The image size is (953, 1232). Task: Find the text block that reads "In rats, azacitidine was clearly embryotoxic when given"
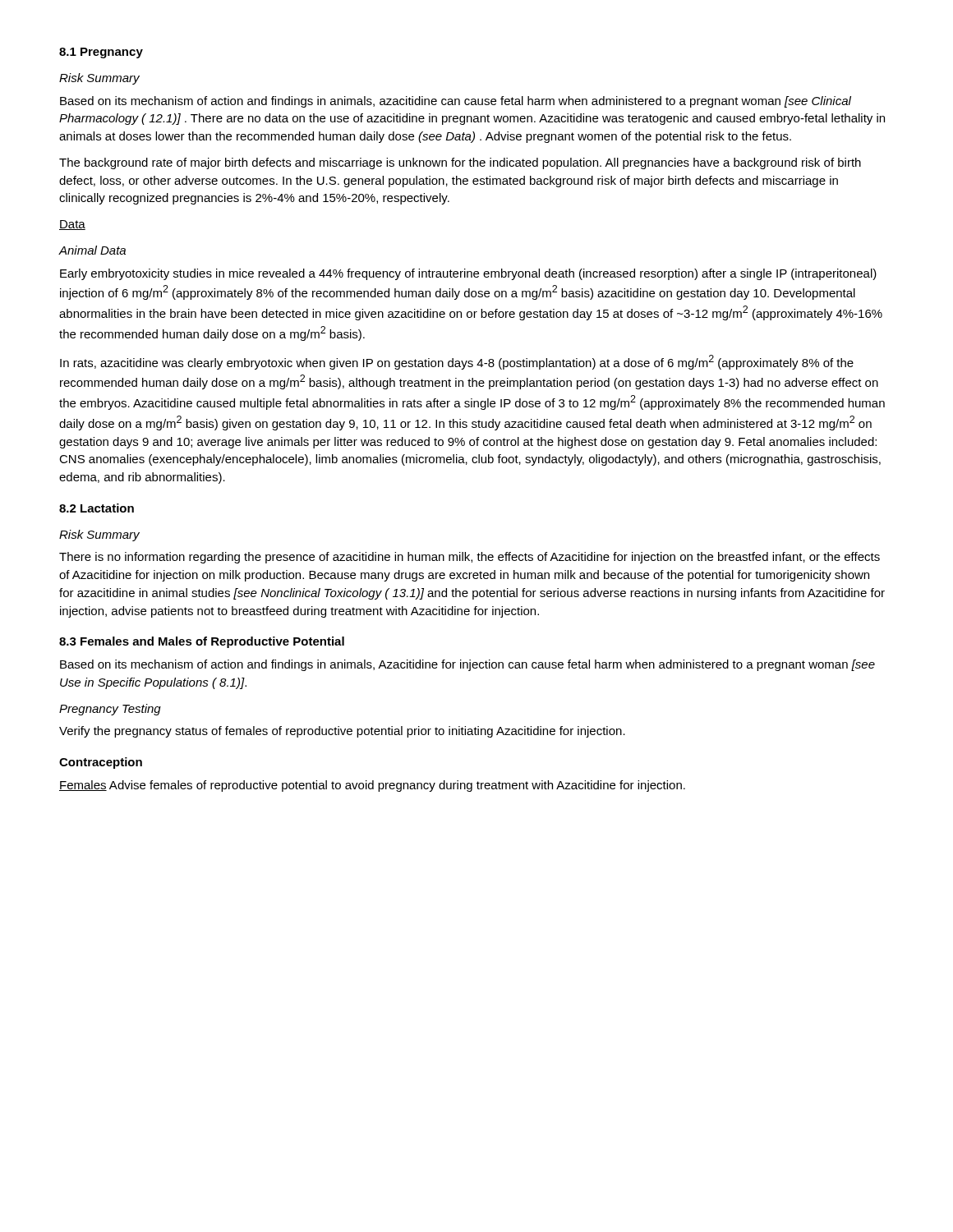[x=472, y=418]
